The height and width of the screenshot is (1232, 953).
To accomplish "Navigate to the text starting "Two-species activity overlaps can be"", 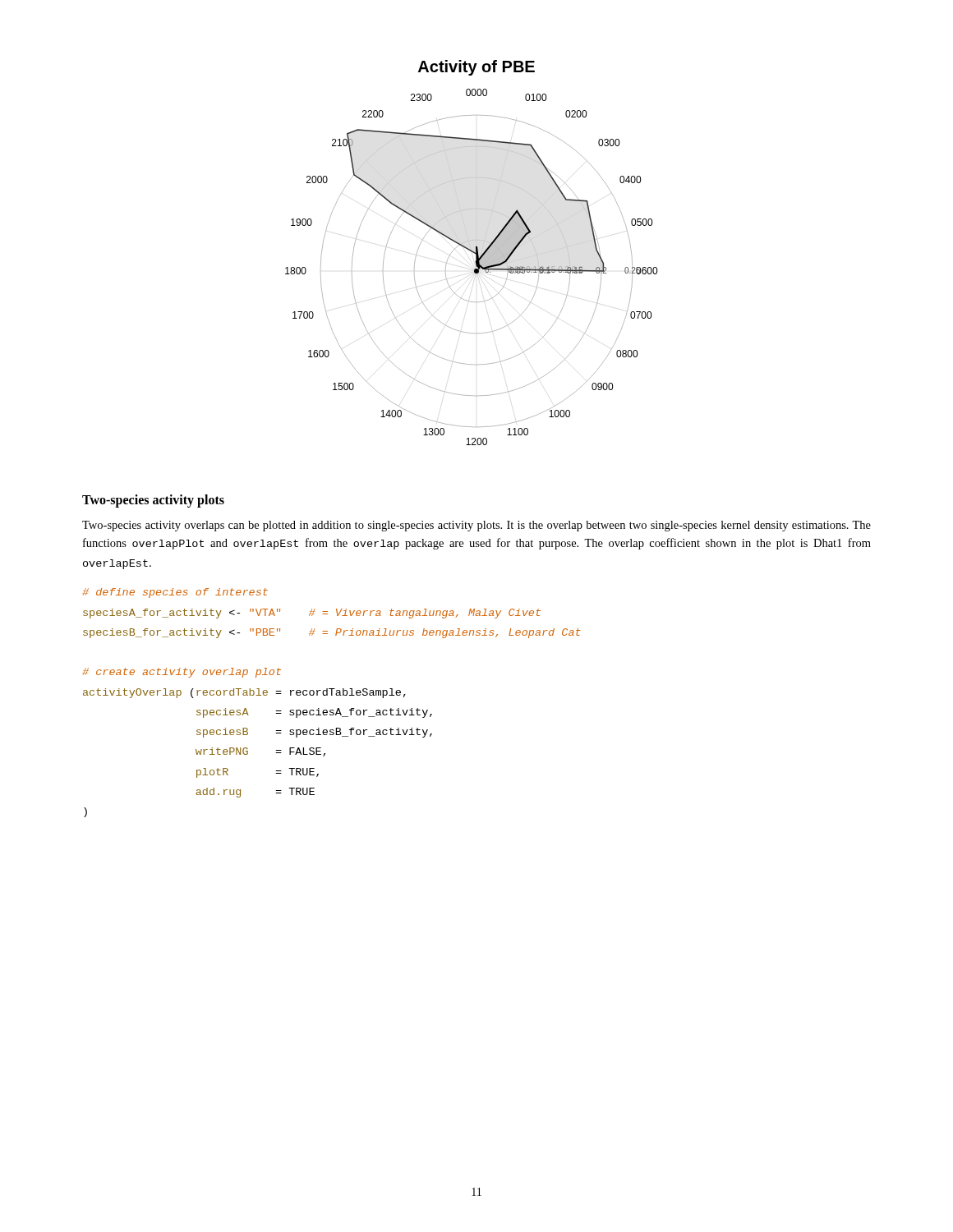I will pos(476,544).
